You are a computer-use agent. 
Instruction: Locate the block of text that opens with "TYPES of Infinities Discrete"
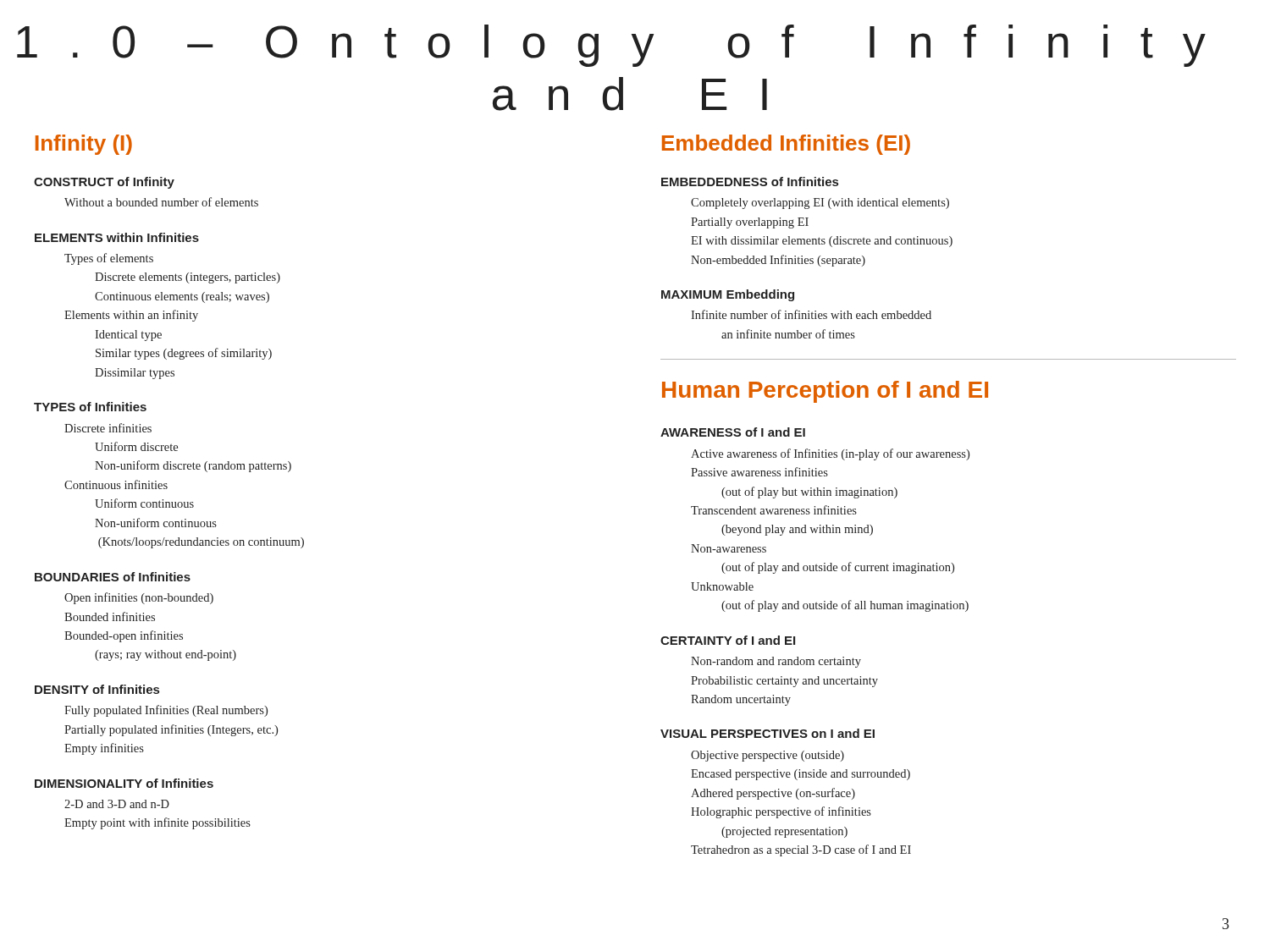[90, 407]
